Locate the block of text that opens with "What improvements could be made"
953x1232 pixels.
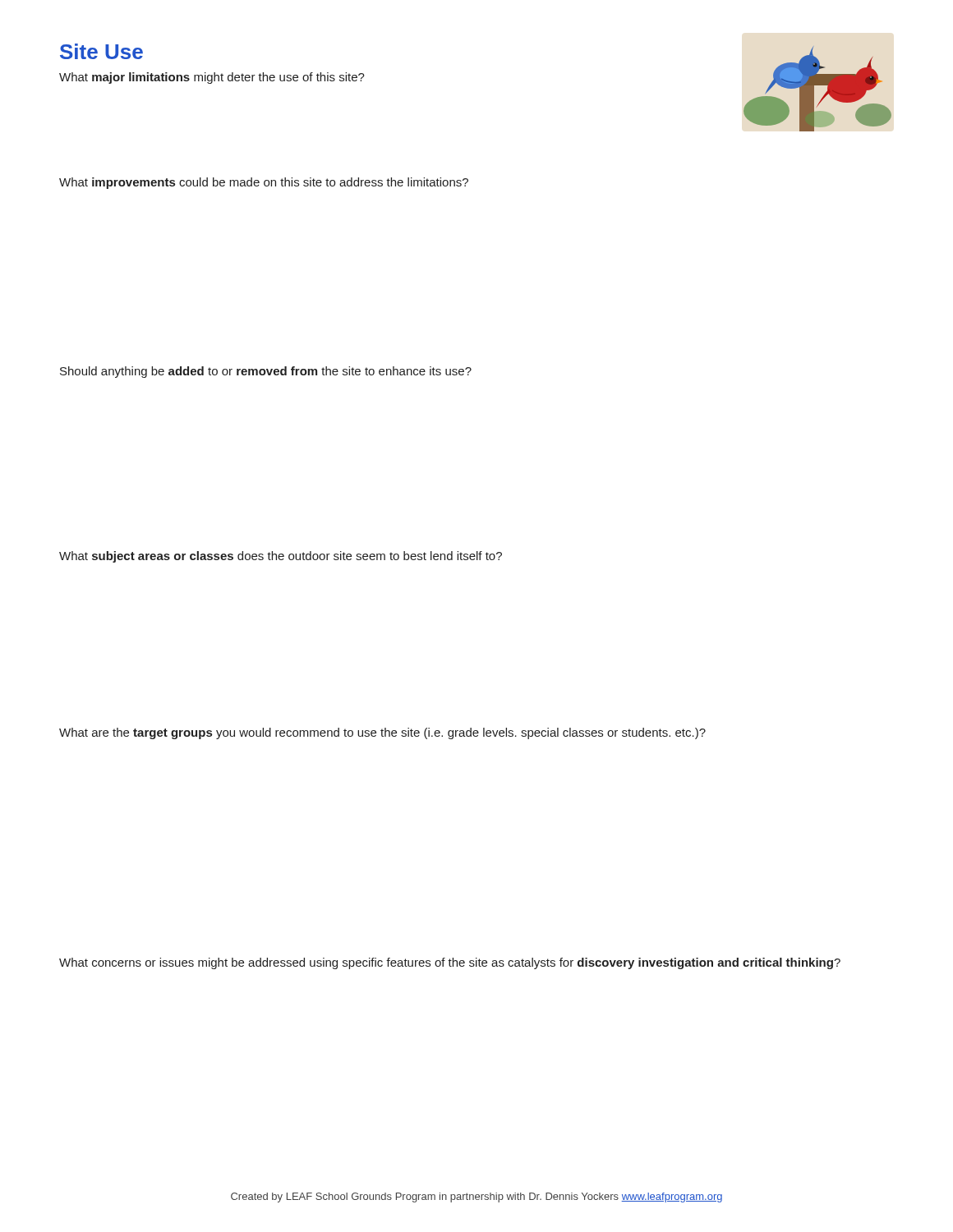264,182
